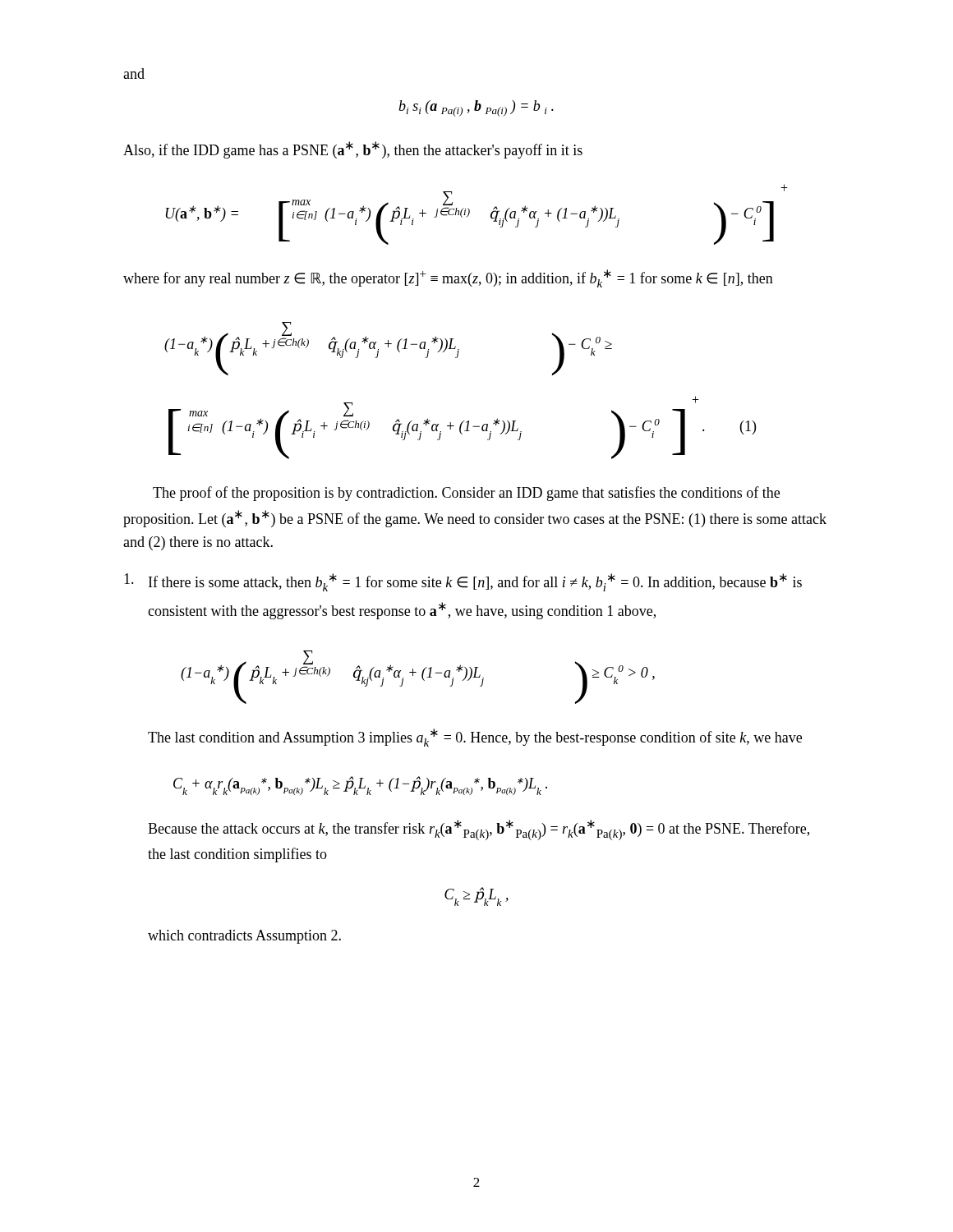
Task: Find the block on this page that starts "Because the attack occurs at k,"
Action: [479, 840]
